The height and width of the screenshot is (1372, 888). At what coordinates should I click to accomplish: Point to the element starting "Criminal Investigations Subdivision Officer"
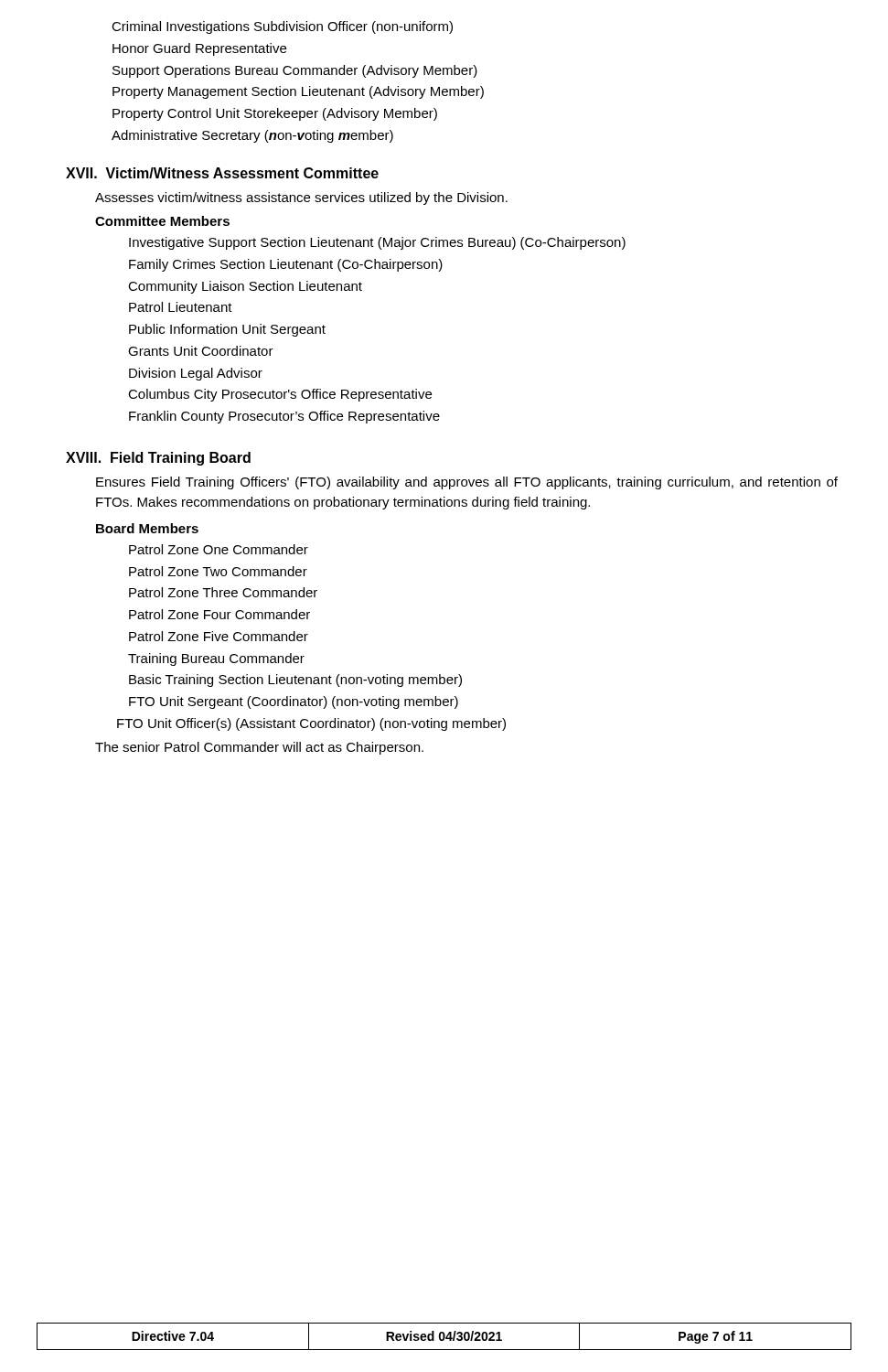click(x=283, y=26)
